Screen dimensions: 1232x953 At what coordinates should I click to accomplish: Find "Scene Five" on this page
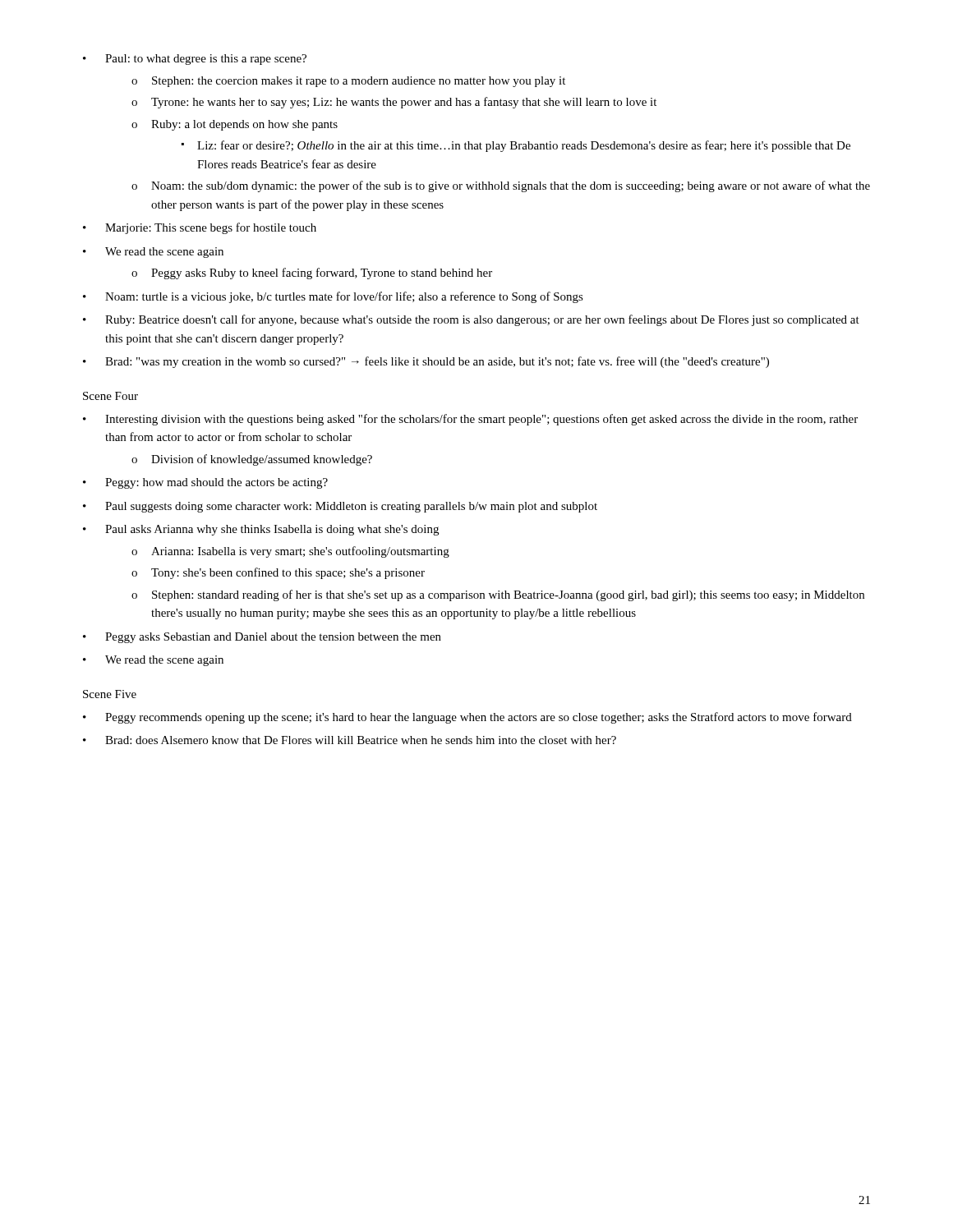tap(109, 694)
